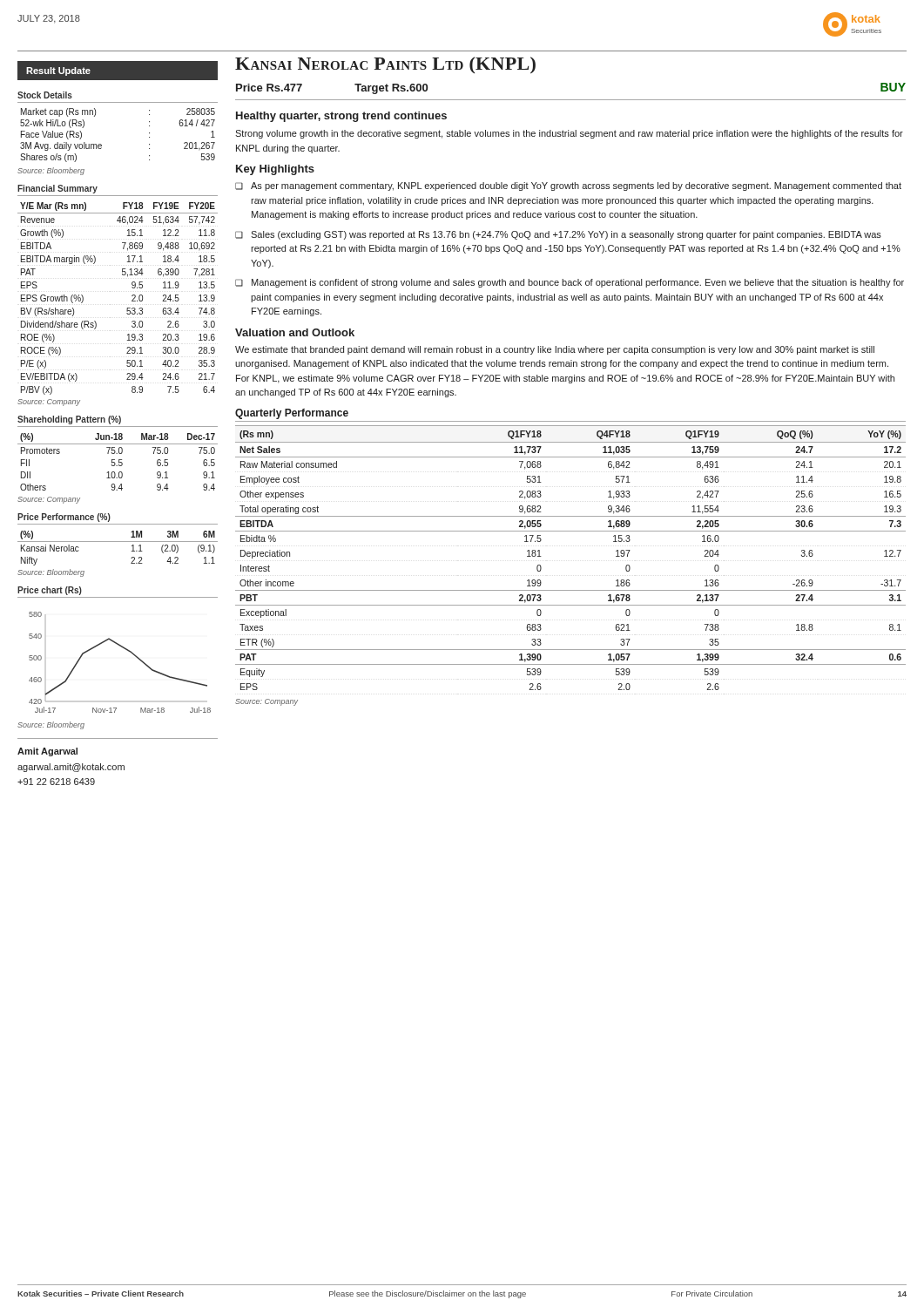924x1307 pixels.
Task: Click where it says "Valuation and Outlook"
Action: [295, 332]
